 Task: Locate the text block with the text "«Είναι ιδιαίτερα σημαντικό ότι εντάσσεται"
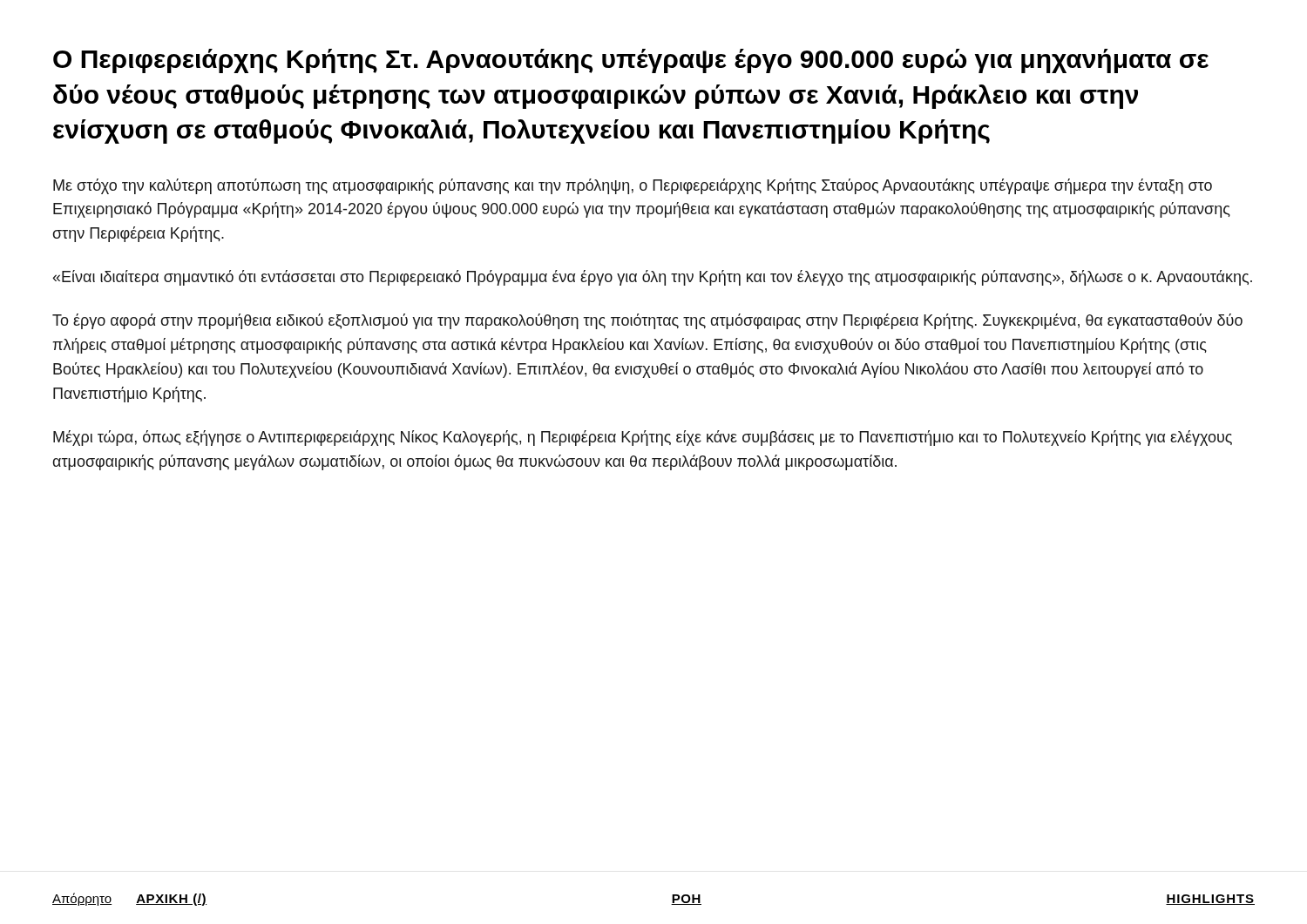tap(653, 277)
